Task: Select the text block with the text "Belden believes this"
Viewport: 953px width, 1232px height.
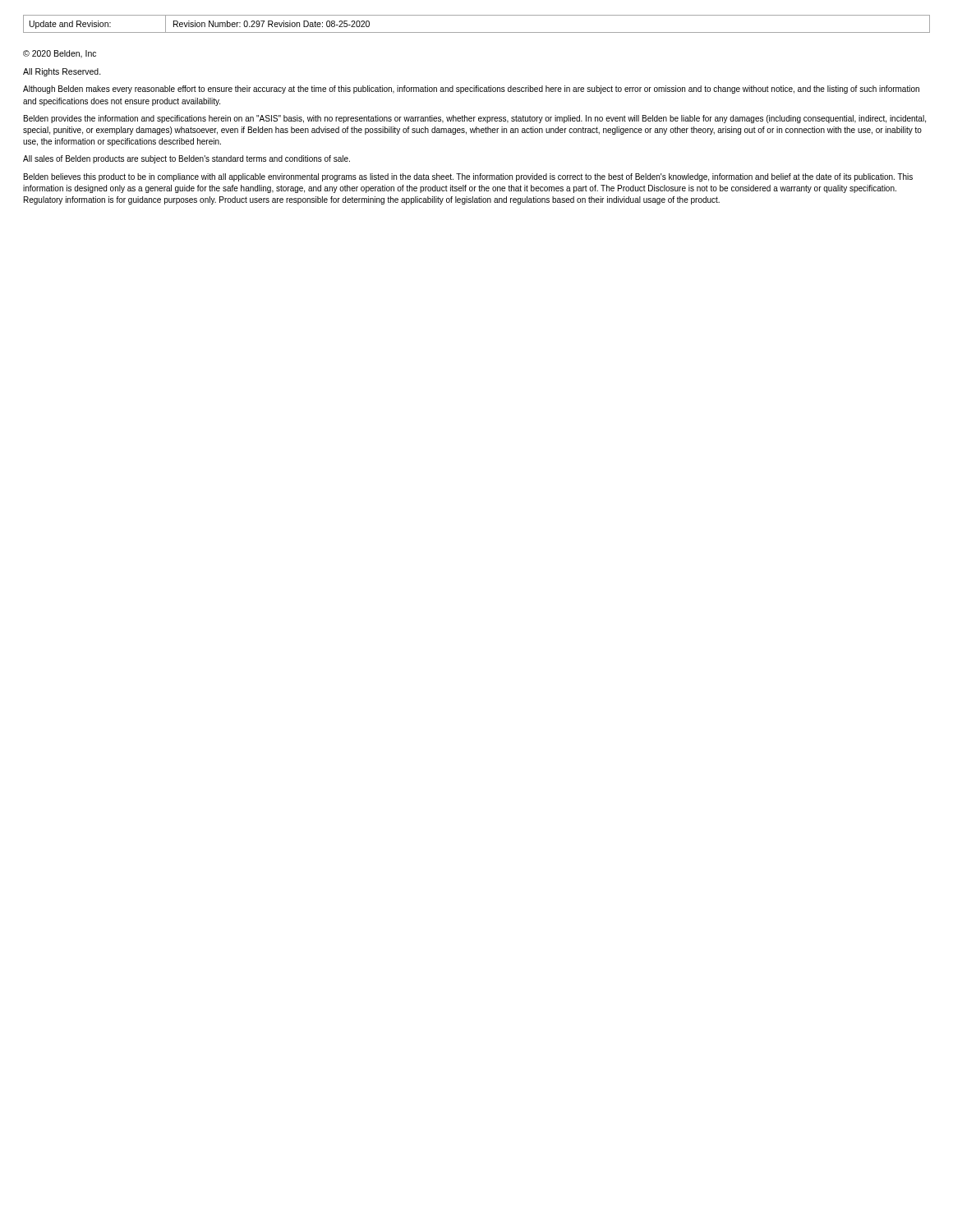Action: click(468, 188)
